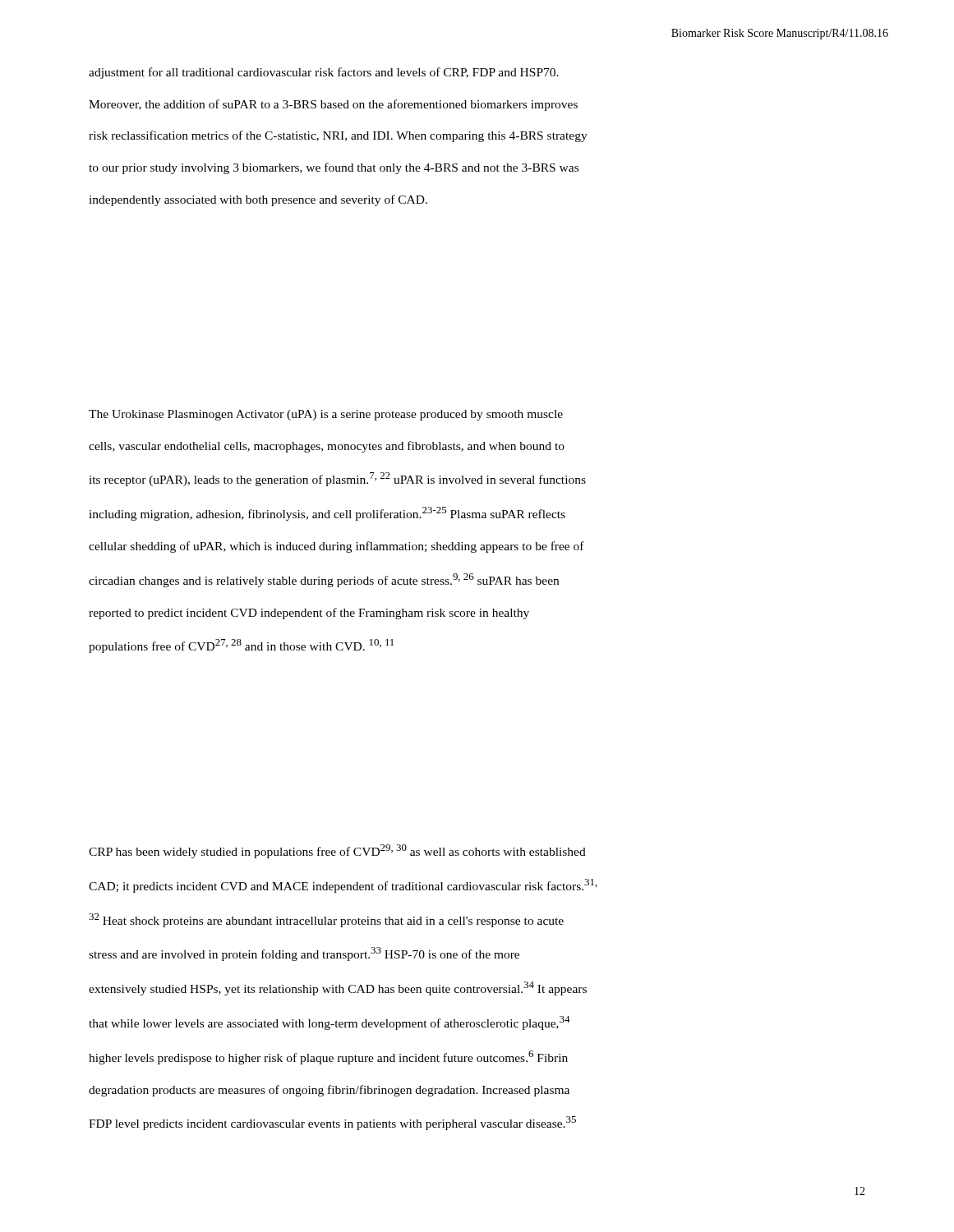954x1232 pixels.
Task: Navigate to the text block starting "CRP has been"
Action: tap(477, 987)
